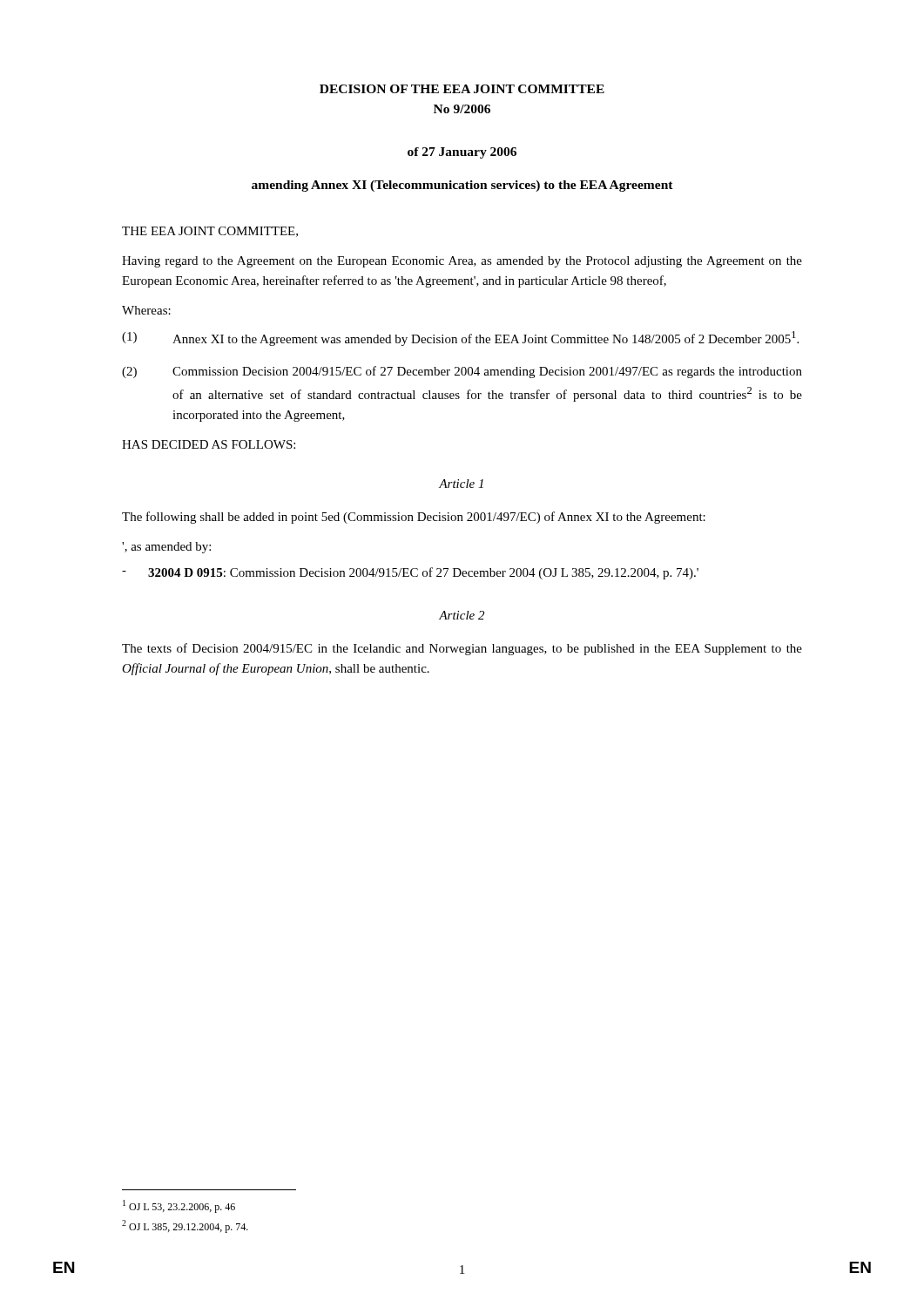This screenshot has width=924, height=1307.
Task: Select the block starting "amending Annex XI (Telecommunication services) to"
Action: pyautogui.click(x=462, y=184)
